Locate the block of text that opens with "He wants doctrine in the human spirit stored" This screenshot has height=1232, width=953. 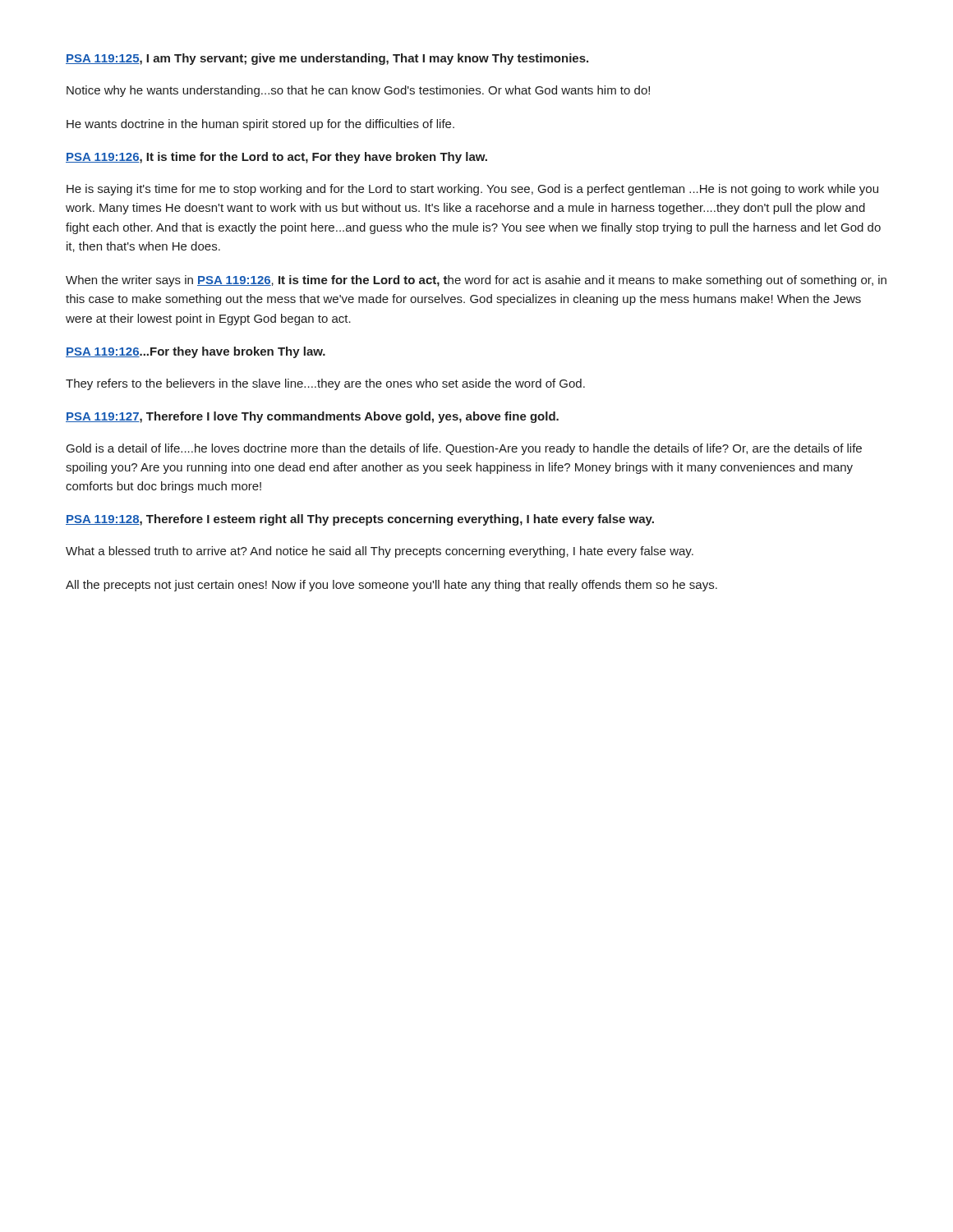pyautogui.click(x=261, y=124)
